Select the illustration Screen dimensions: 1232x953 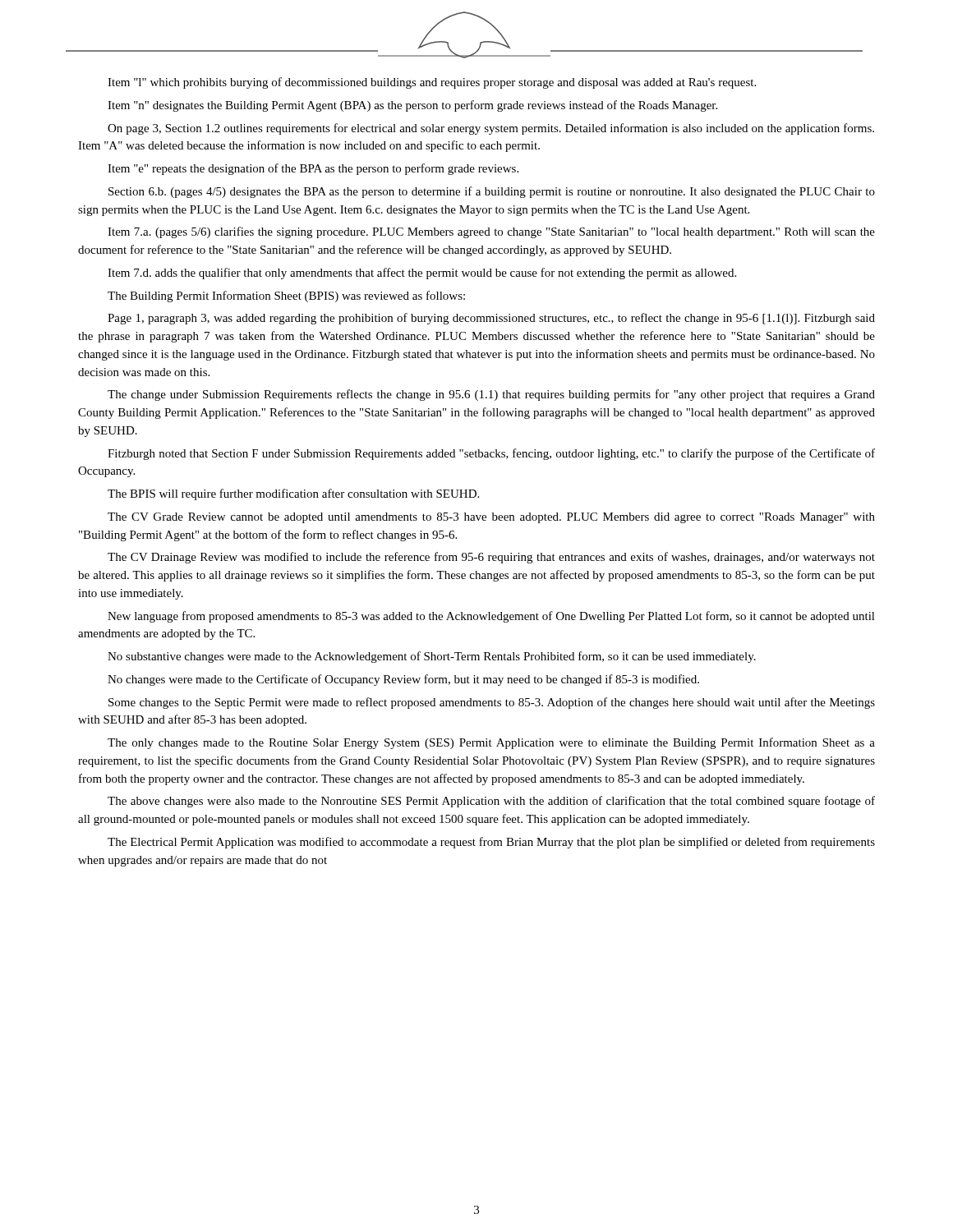click(x=476, y=37)
